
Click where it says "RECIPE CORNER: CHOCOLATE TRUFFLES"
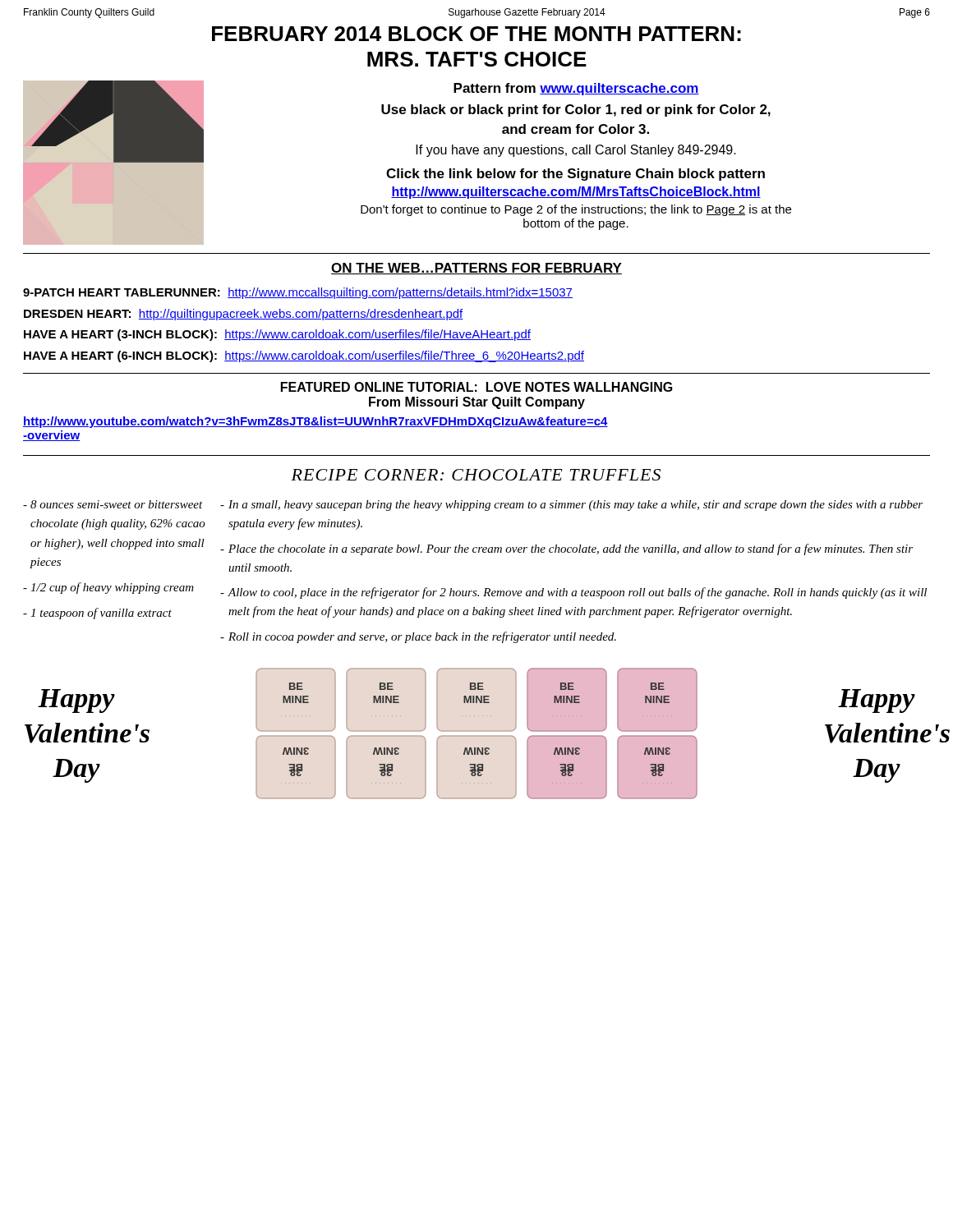[476, 474]
